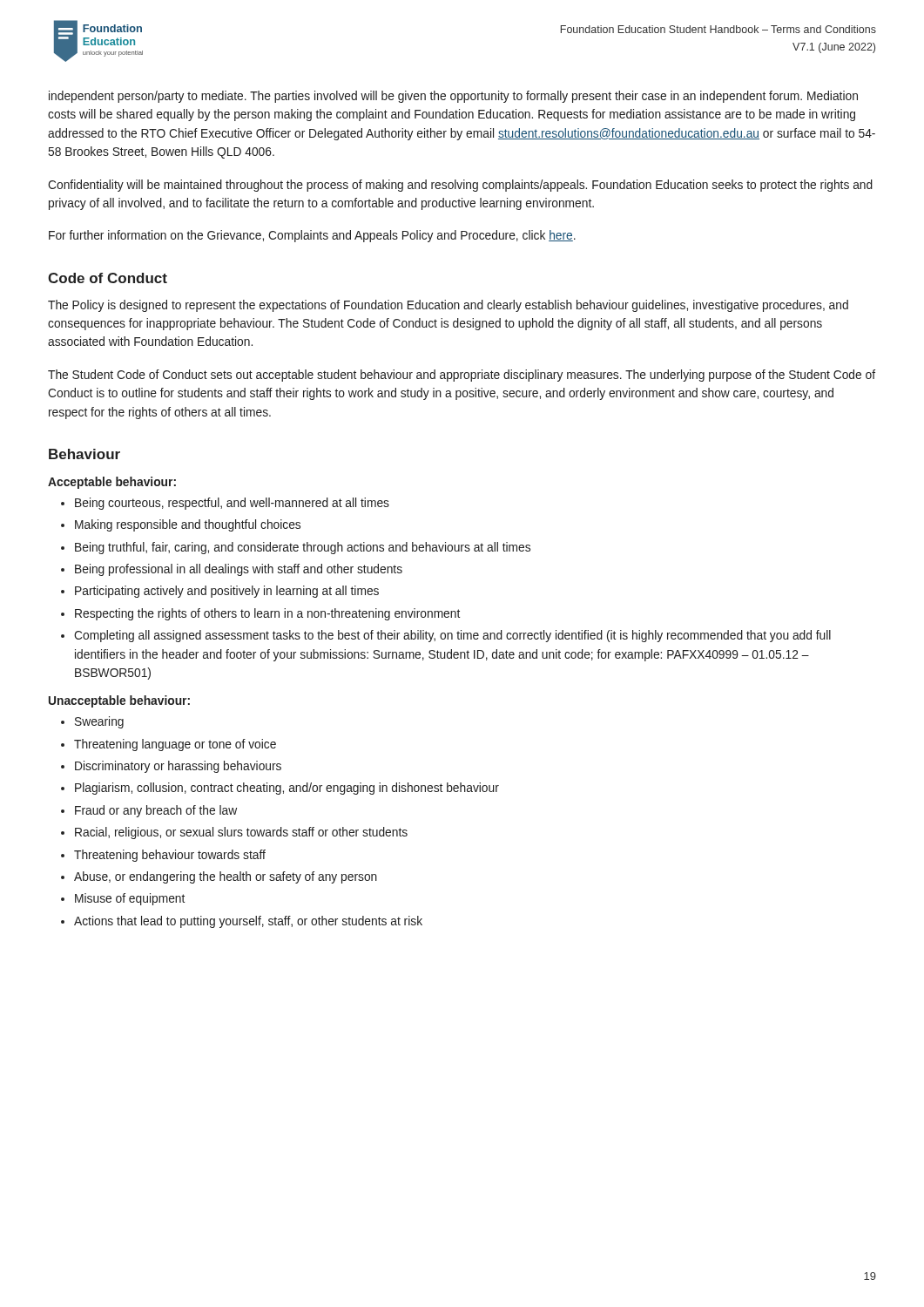This screenshot has width=924, height=1307.
Task: Locate the text block containing "independent person/party to mediate. The"
Action: pyautogui.click(x=462, y=124)
